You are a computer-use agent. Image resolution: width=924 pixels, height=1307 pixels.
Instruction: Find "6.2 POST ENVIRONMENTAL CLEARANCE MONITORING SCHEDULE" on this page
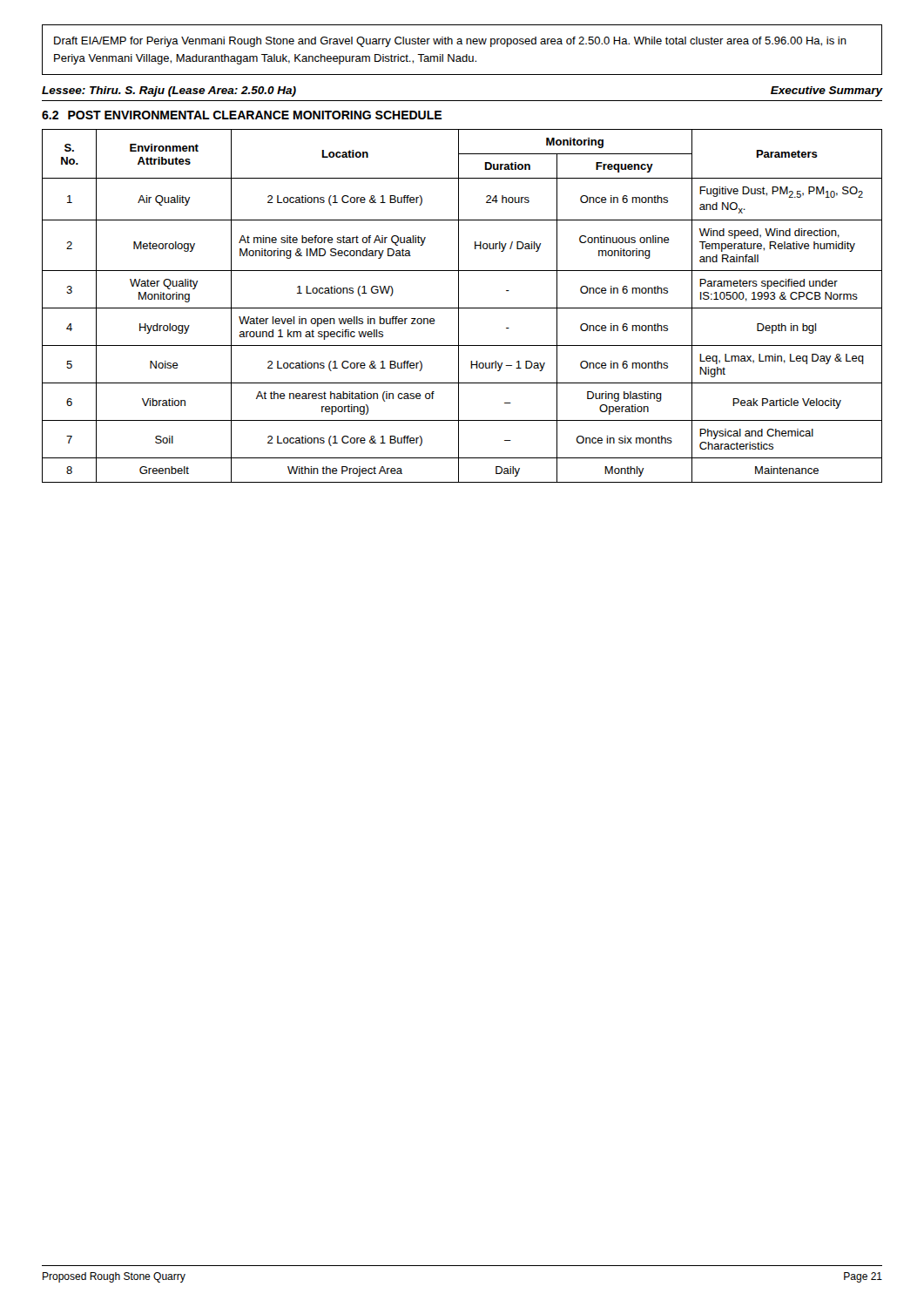click(242, 115)
